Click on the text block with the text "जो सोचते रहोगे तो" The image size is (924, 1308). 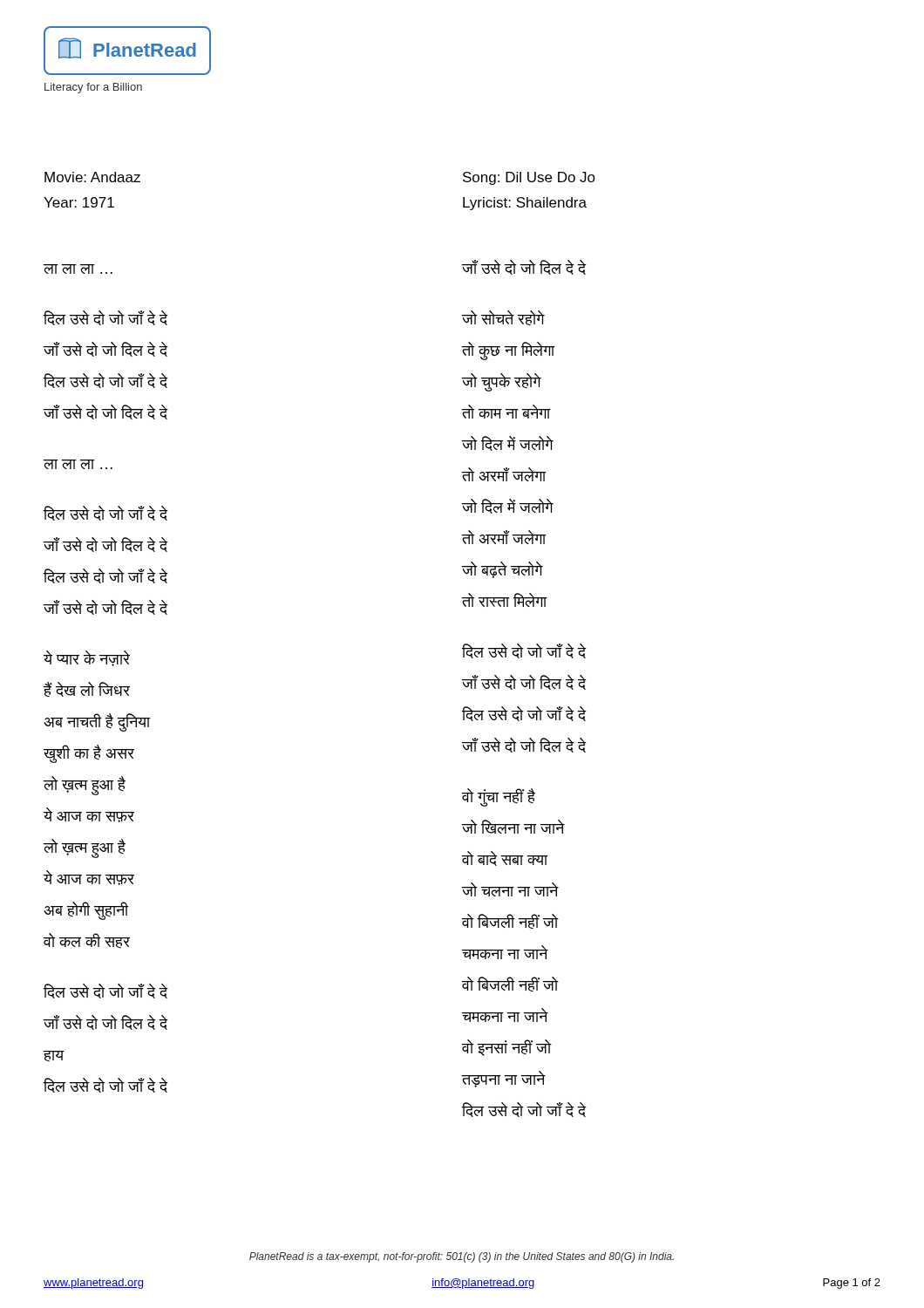pyautogui.click(x=503, y=318)
